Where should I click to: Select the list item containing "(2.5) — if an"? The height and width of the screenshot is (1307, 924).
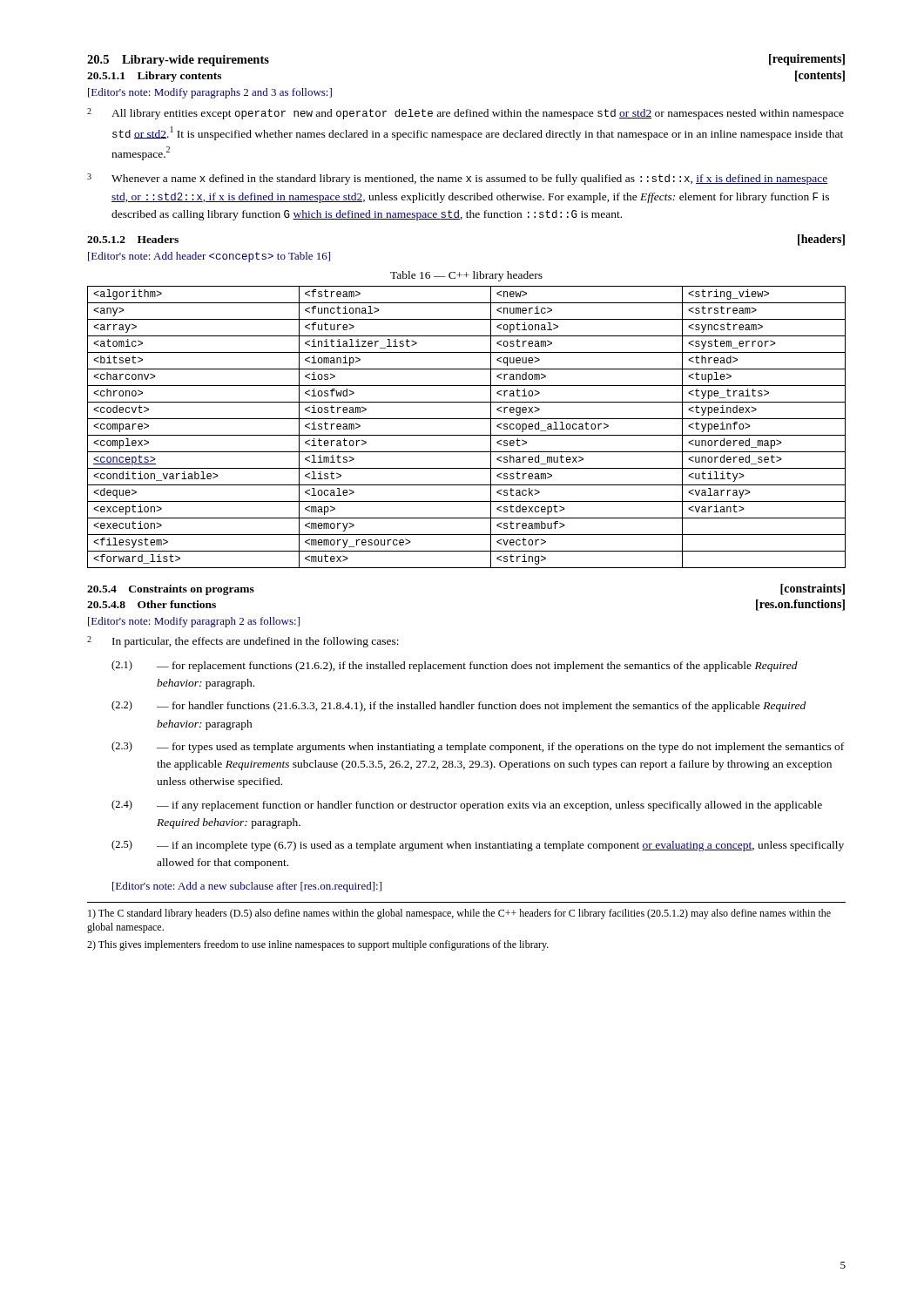pos(479,854)
